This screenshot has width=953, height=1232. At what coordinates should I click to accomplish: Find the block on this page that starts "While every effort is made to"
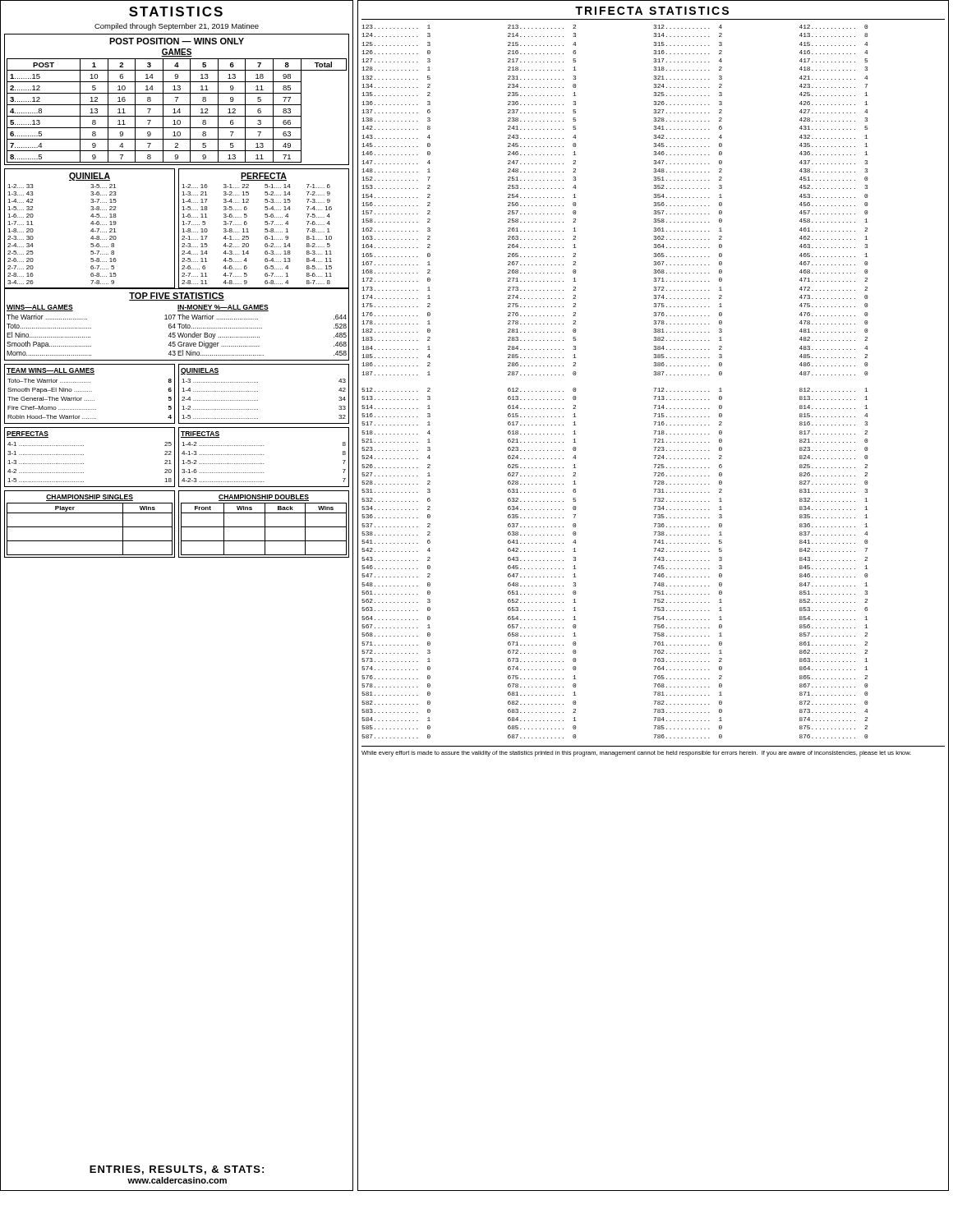coord(636,753)
